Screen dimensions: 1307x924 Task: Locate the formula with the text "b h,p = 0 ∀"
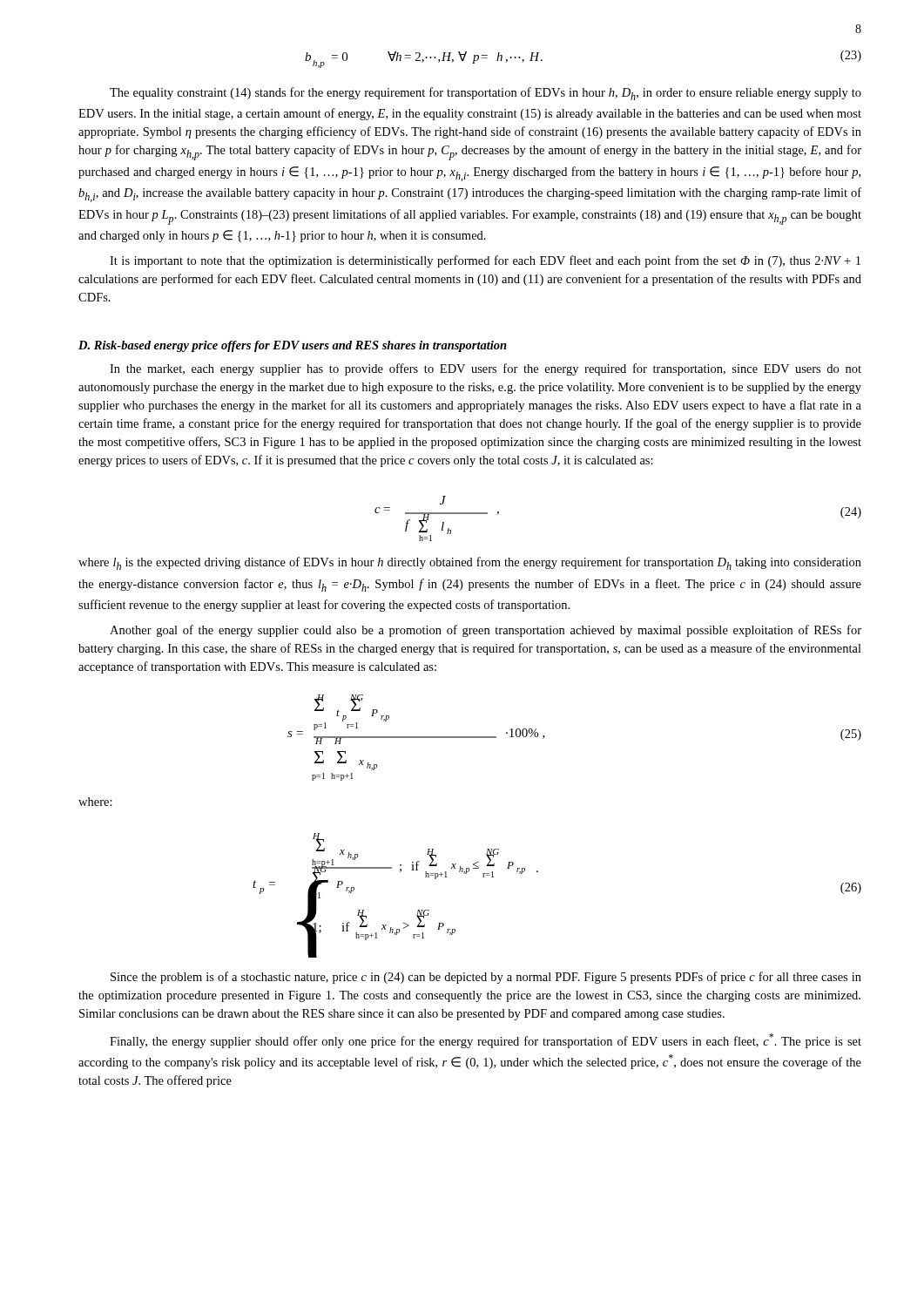[x=309, y=60]
